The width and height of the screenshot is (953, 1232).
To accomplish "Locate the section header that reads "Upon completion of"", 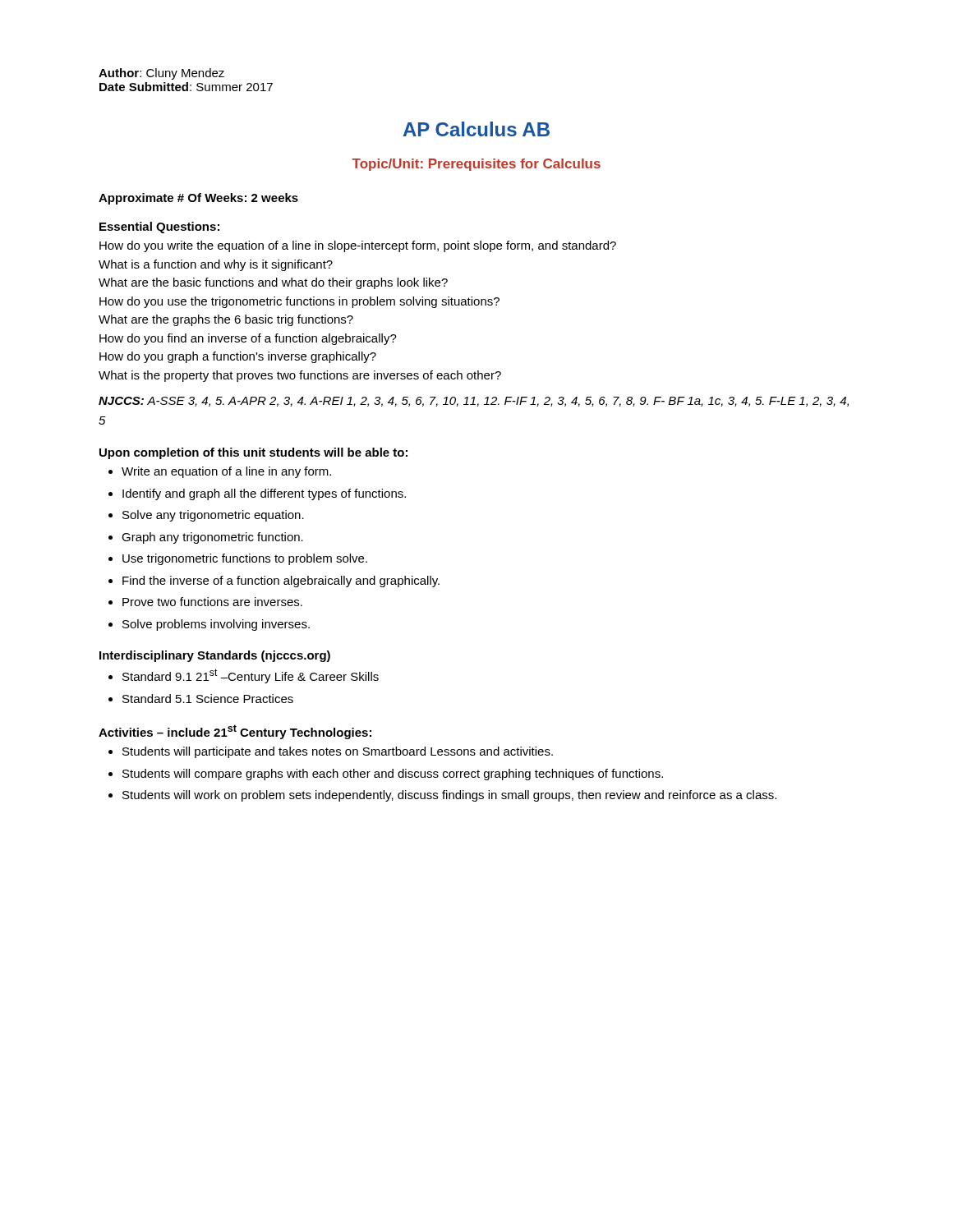I will 254,452.
